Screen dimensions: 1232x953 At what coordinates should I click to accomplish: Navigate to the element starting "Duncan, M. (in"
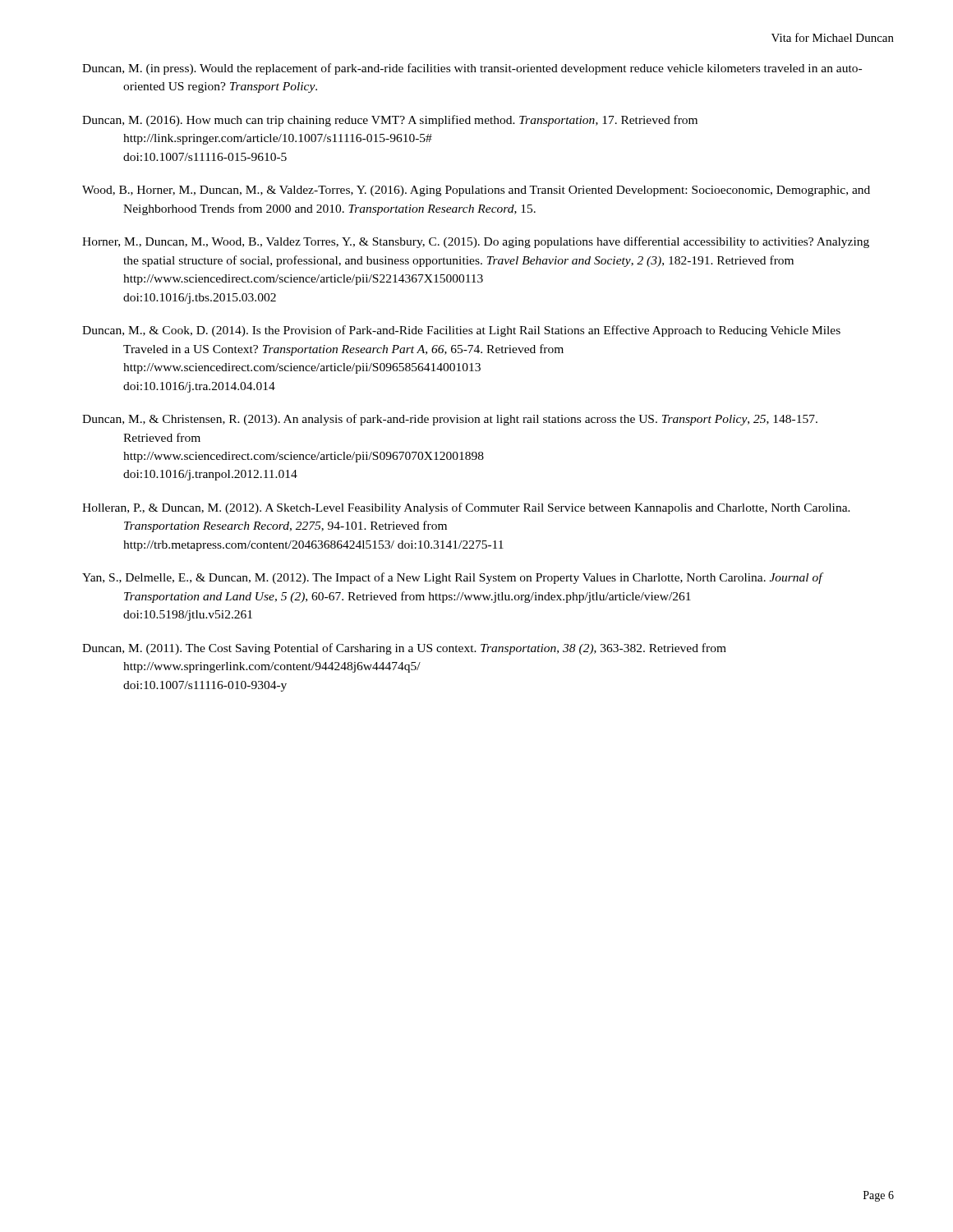pos(472,77)
